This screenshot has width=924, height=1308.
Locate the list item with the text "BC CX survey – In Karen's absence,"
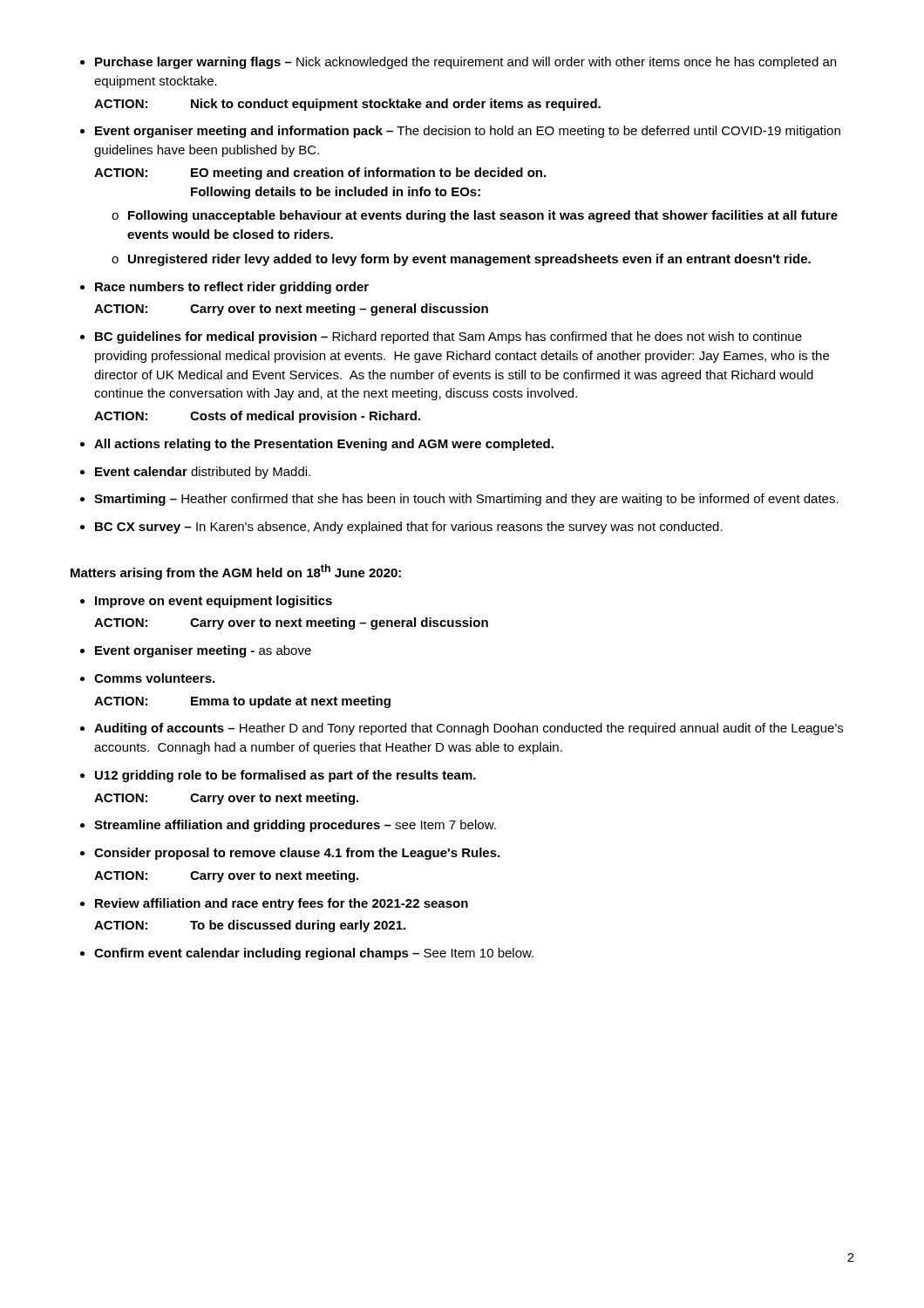[x=474, y=527]
